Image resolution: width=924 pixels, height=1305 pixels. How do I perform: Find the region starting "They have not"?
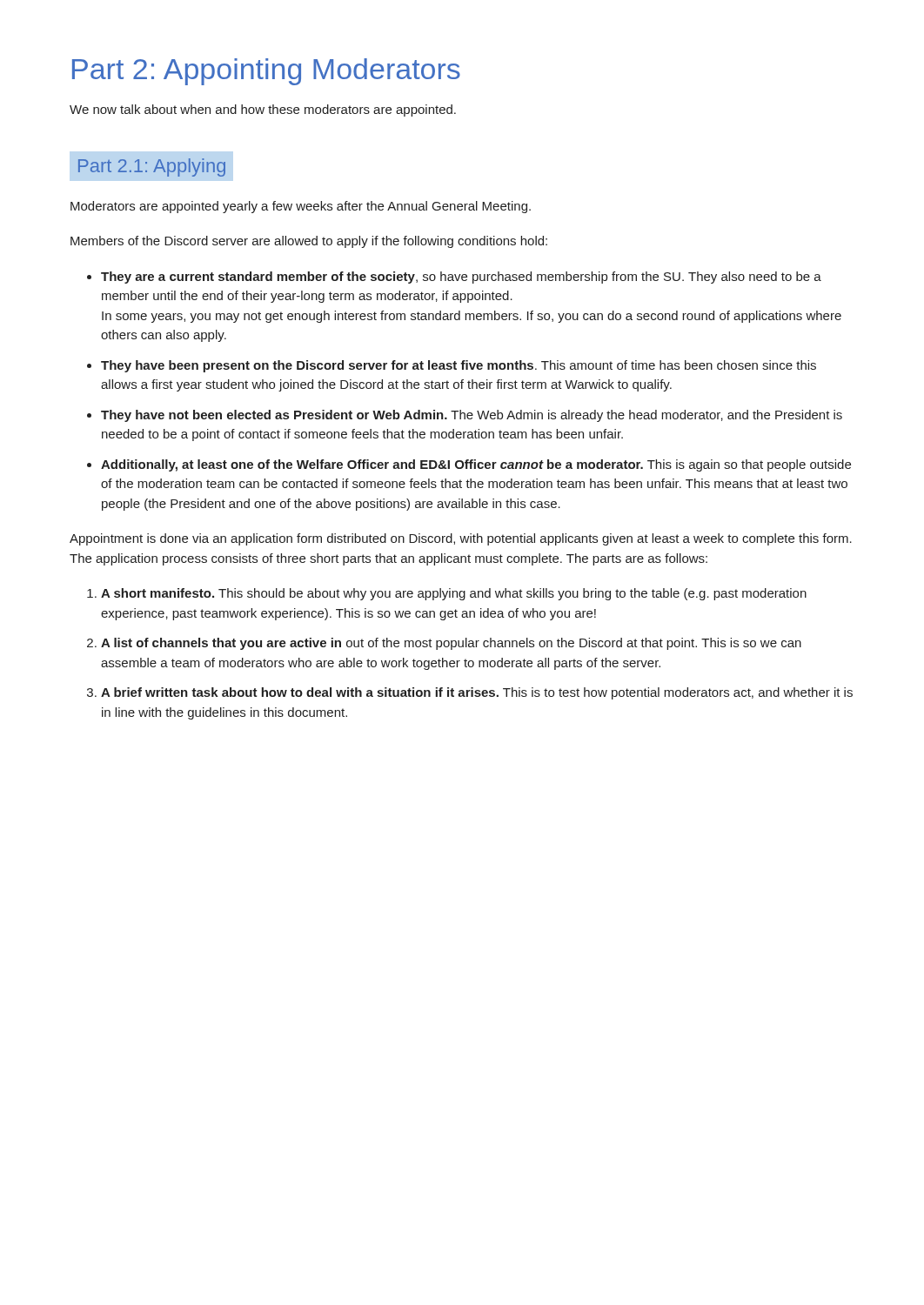[x=478, y=425]
